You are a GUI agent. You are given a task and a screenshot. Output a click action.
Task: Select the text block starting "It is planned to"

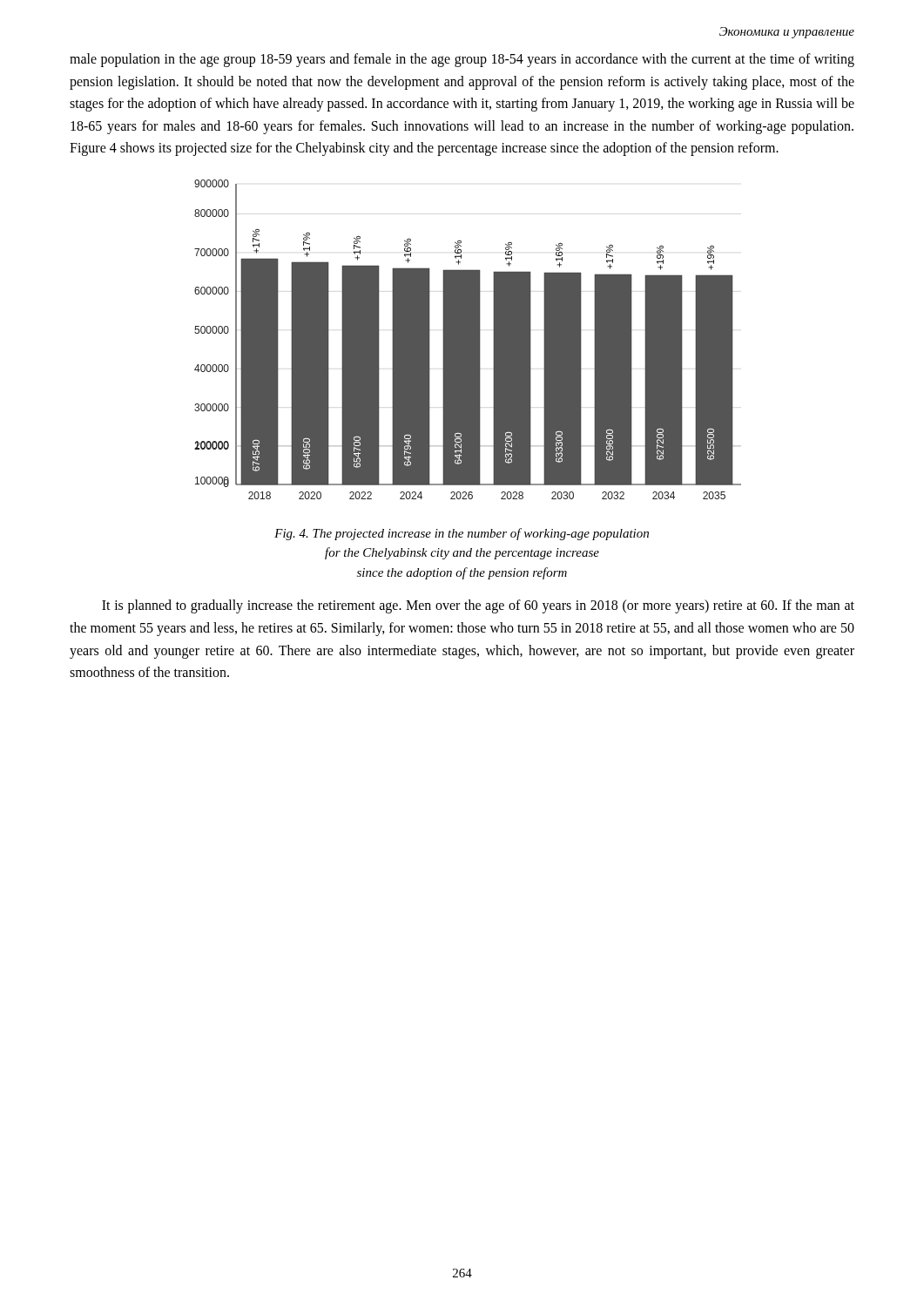click(x=462, y=639)
